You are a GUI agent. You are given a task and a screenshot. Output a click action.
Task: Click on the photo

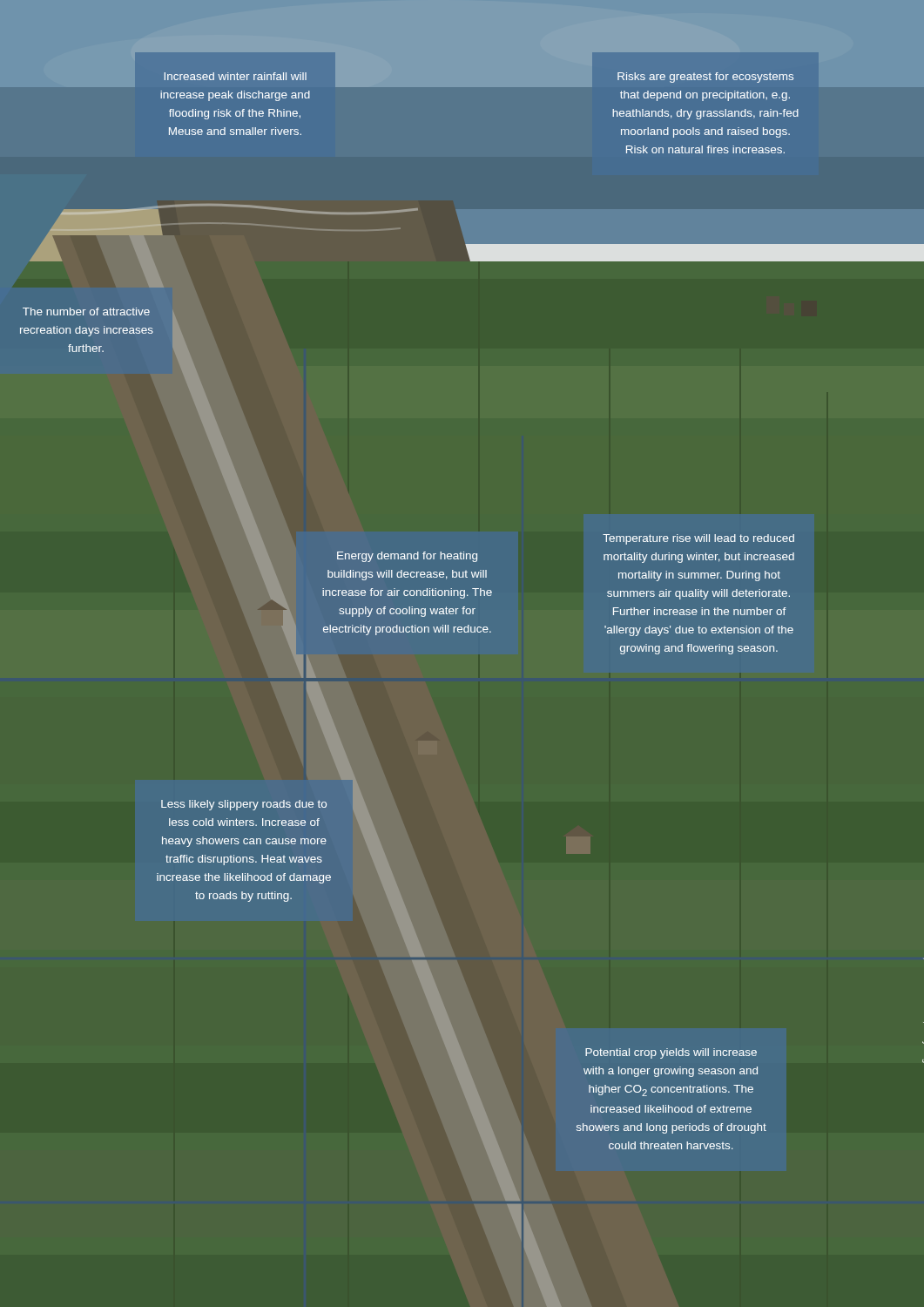pos(462,654)
